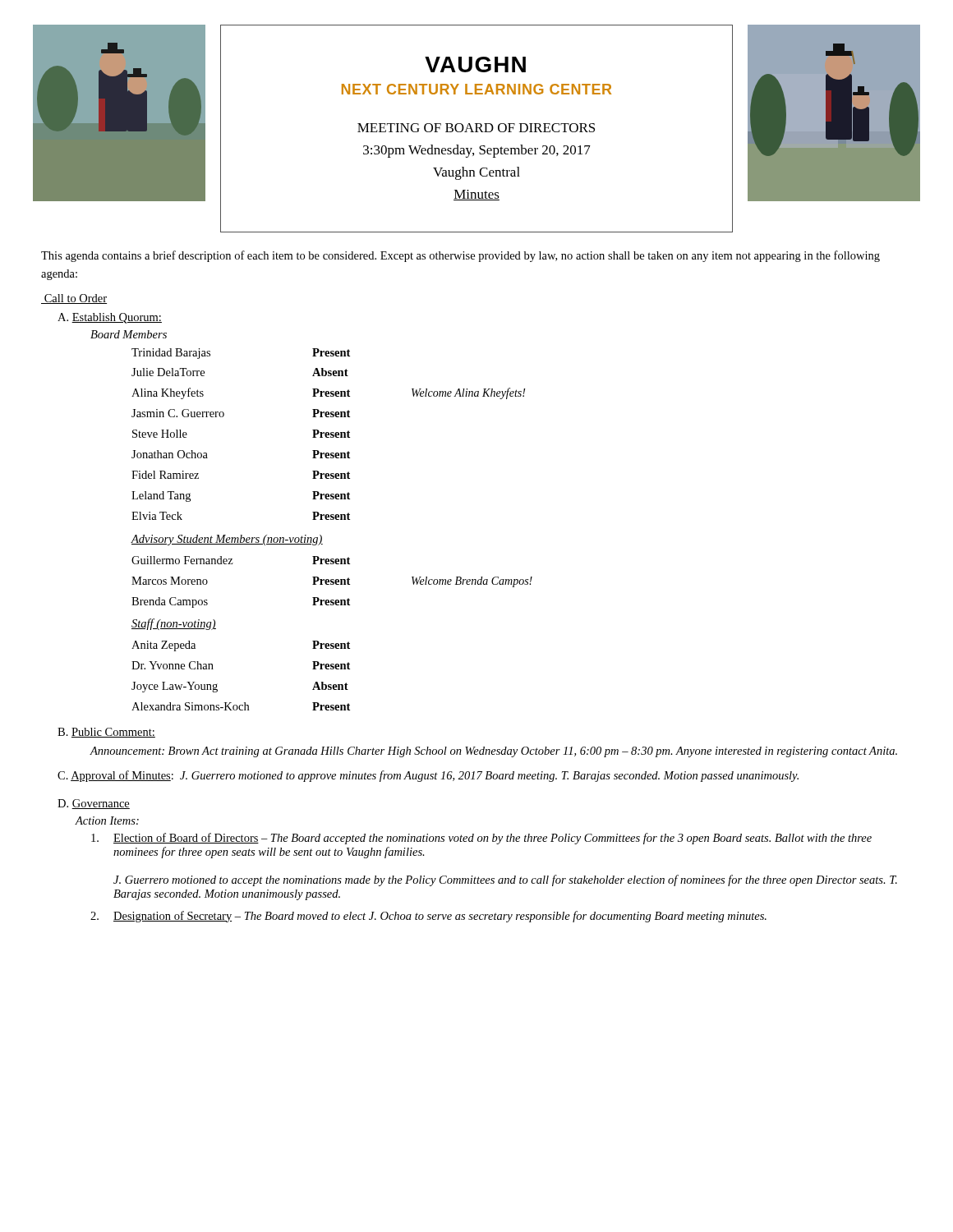
Task: Find the table that mentions "Trinidad Barajas Present Julie DelaTorre"
Action: pyautogui.click(x=522, y=530)
